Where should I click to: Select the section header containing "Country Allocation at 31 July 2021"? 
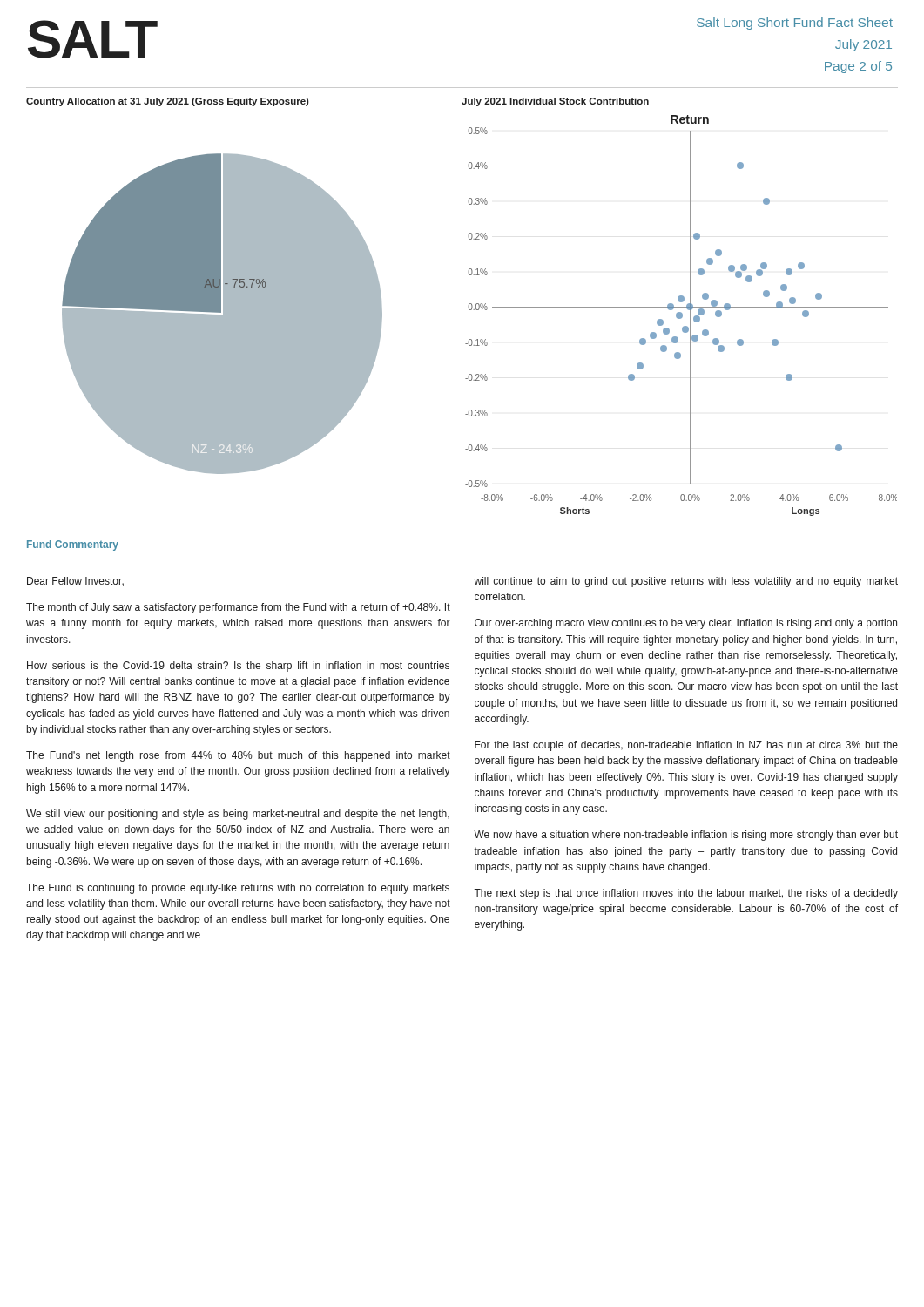(168, 101)
